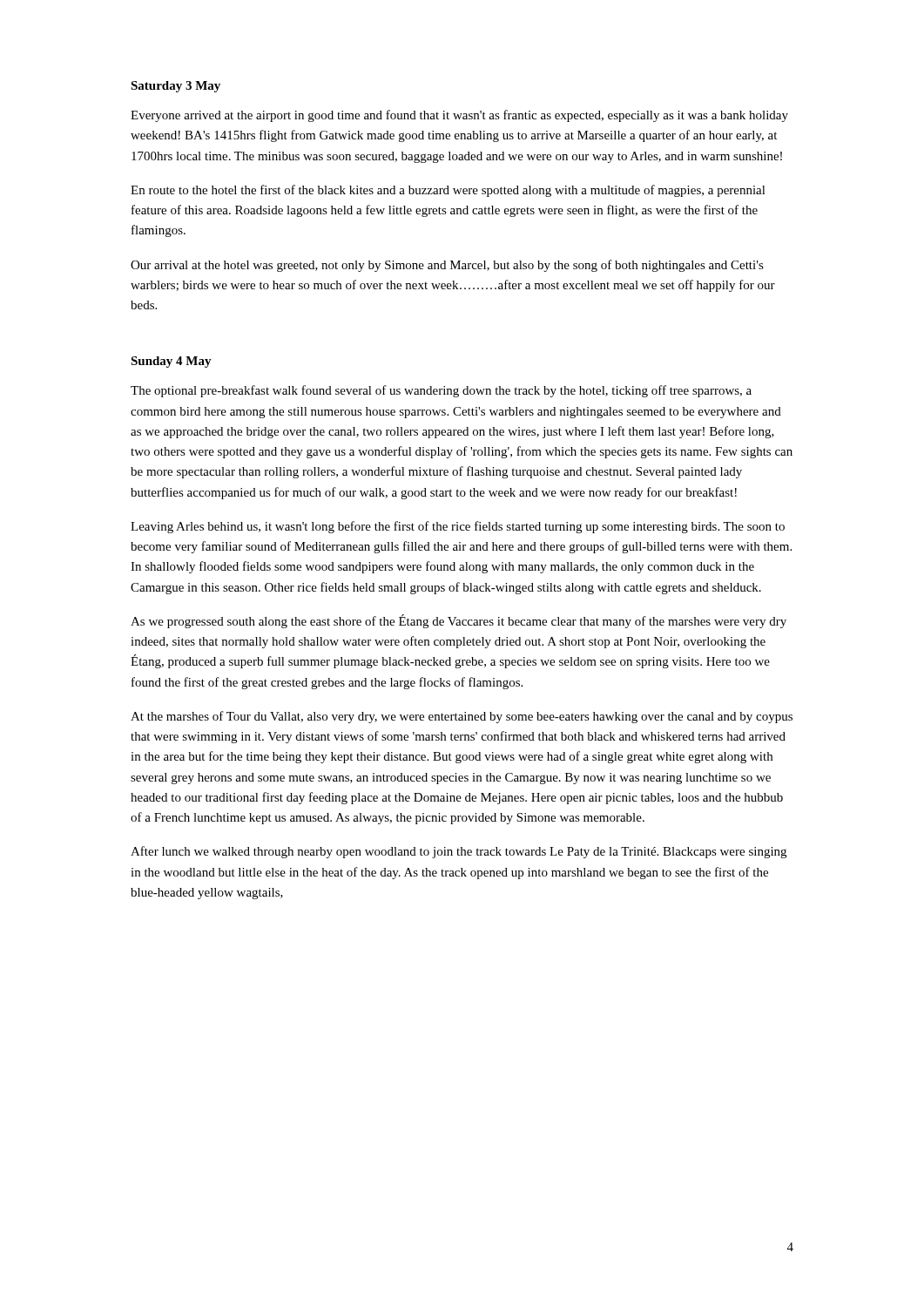Locate the section header containing "Sunday 4 May"

tap(171, 361)
